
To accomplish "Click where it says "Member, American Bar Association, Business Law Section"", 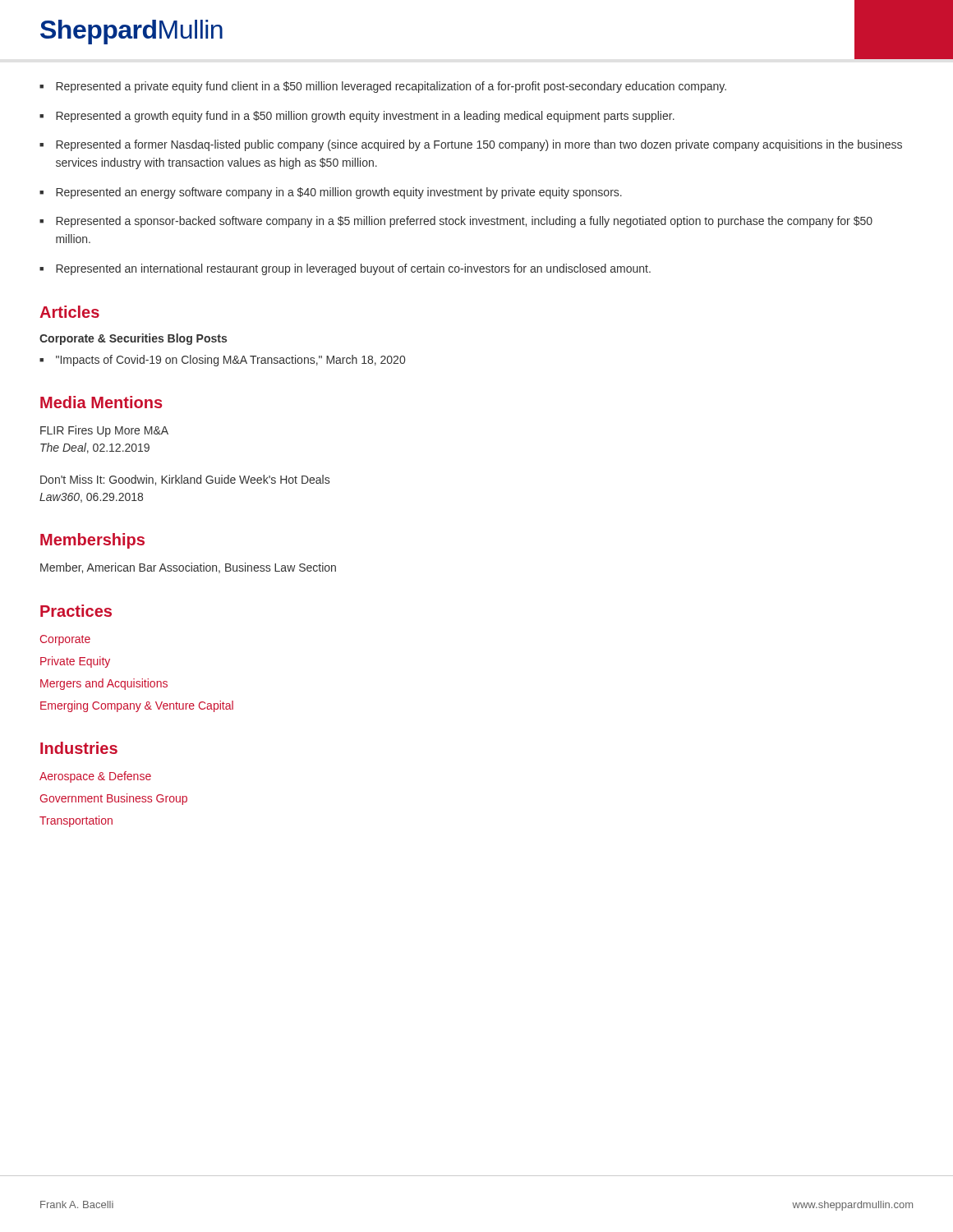I will [188, 568].
